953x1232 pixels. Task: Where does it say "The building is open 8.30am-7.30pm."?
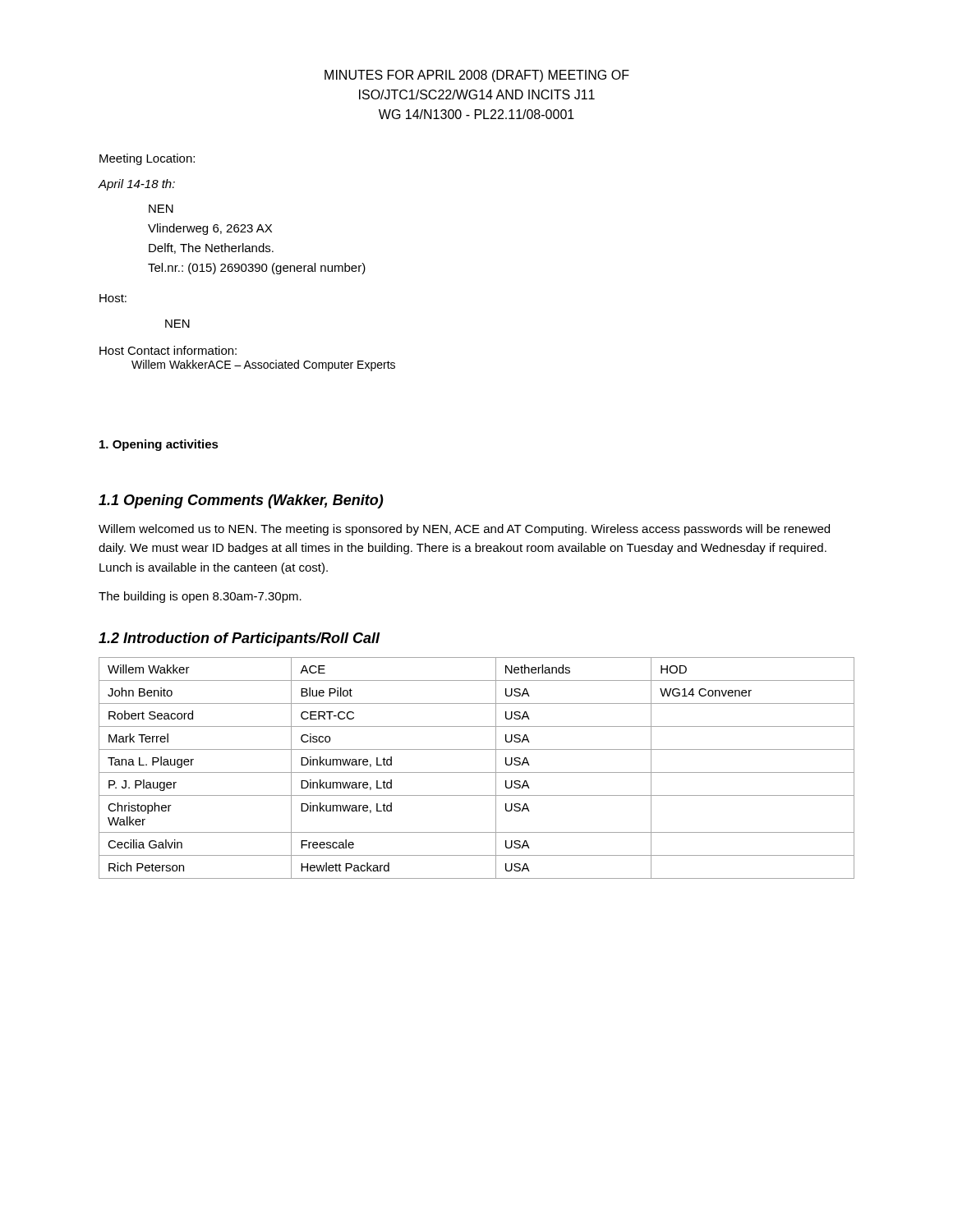[200, 596]
